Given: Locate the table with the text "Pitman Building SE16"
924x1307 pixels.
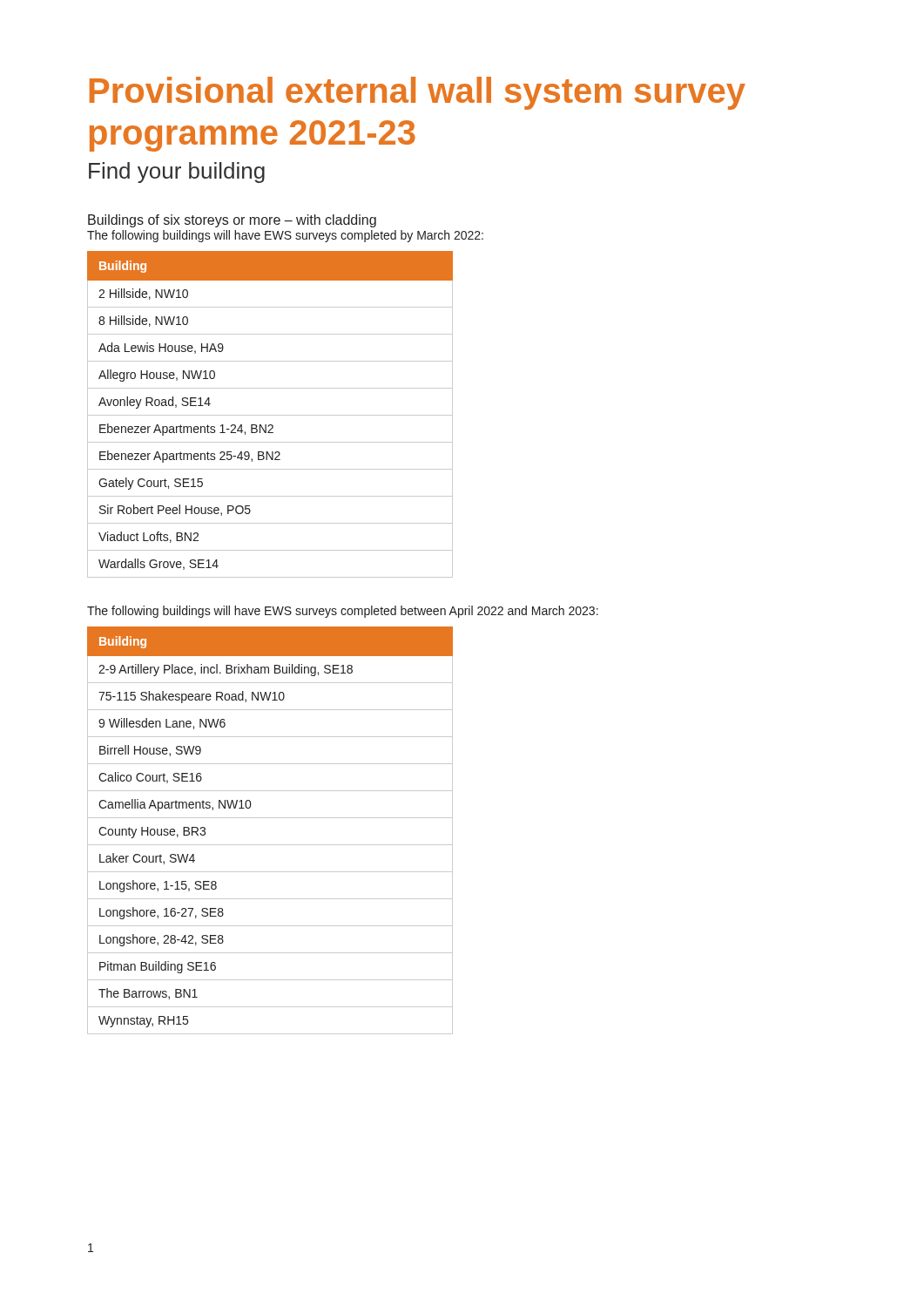Looking at the screenshot, I should [462, 830].
